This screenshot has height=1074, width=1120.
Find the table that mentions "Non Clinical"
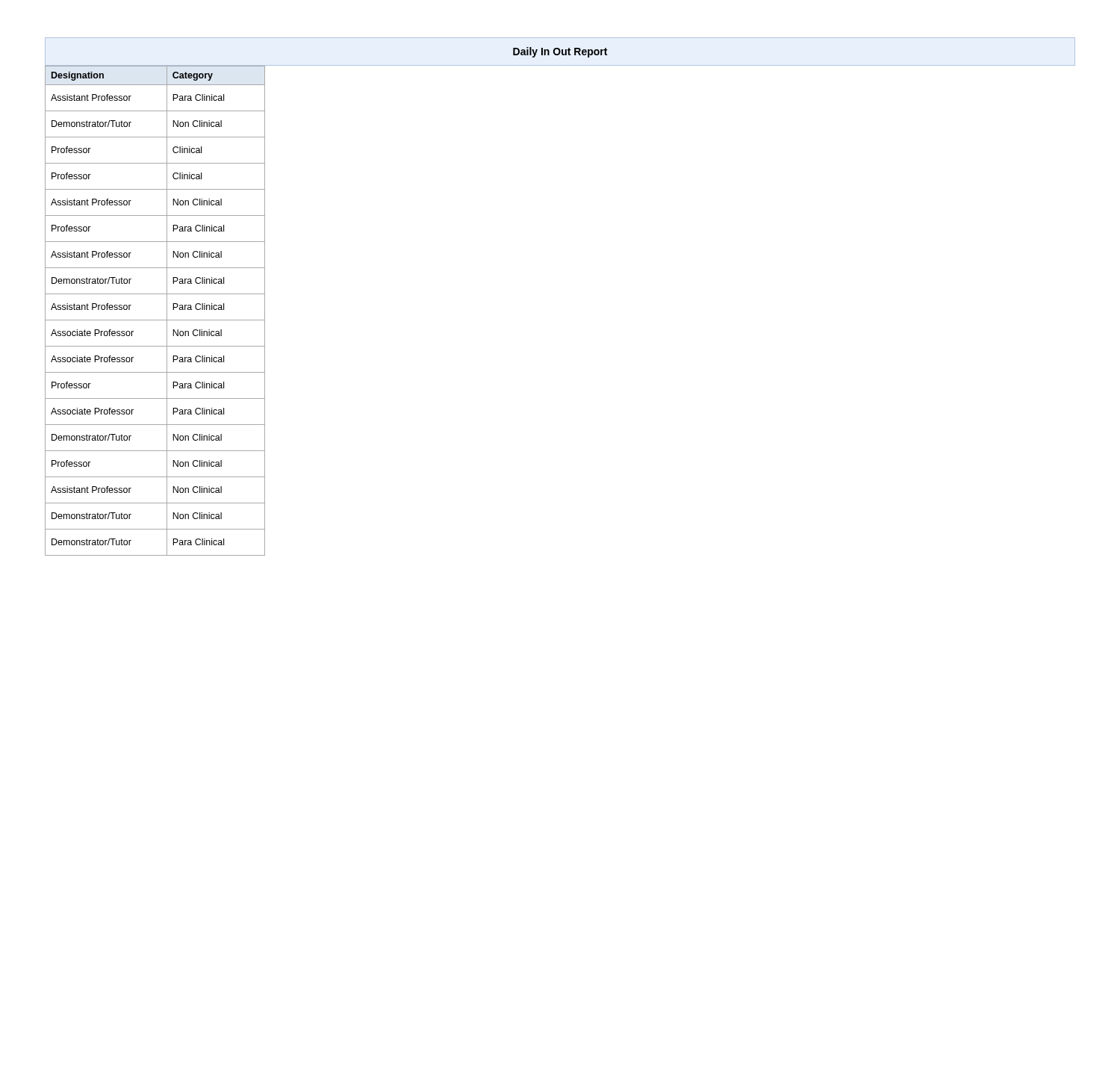click(155, 311)
